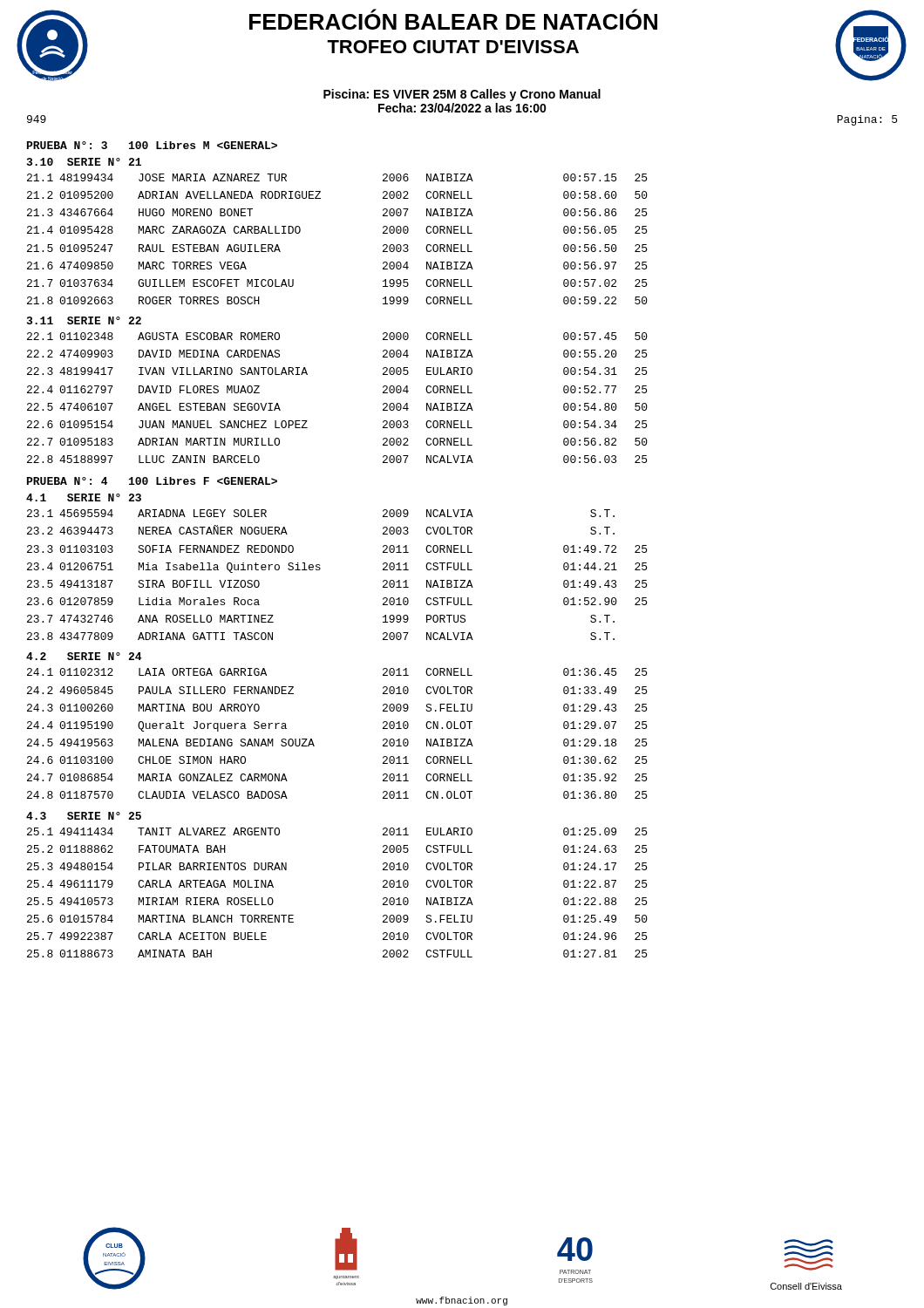Screen dimensions: 1308x924
Task: Find the list item with the text "25.449611179CARLA ARTEAGA MOLINA2010CVOLTOR01:22.8725"
Action: 68,884
